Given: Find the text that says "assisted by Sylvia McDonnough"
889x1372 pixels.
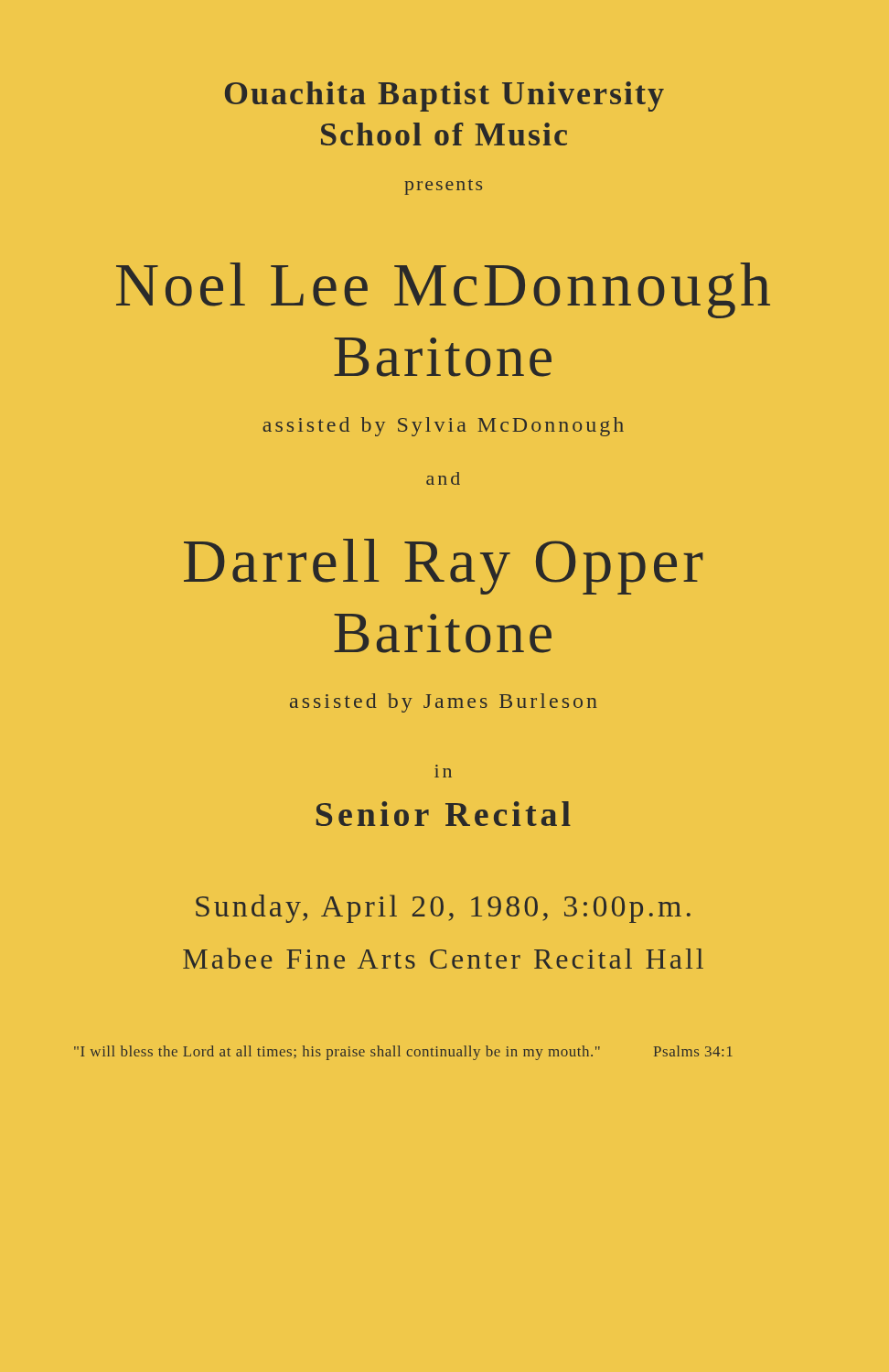Looking at the screenshot, I should [x=444, y=425].
